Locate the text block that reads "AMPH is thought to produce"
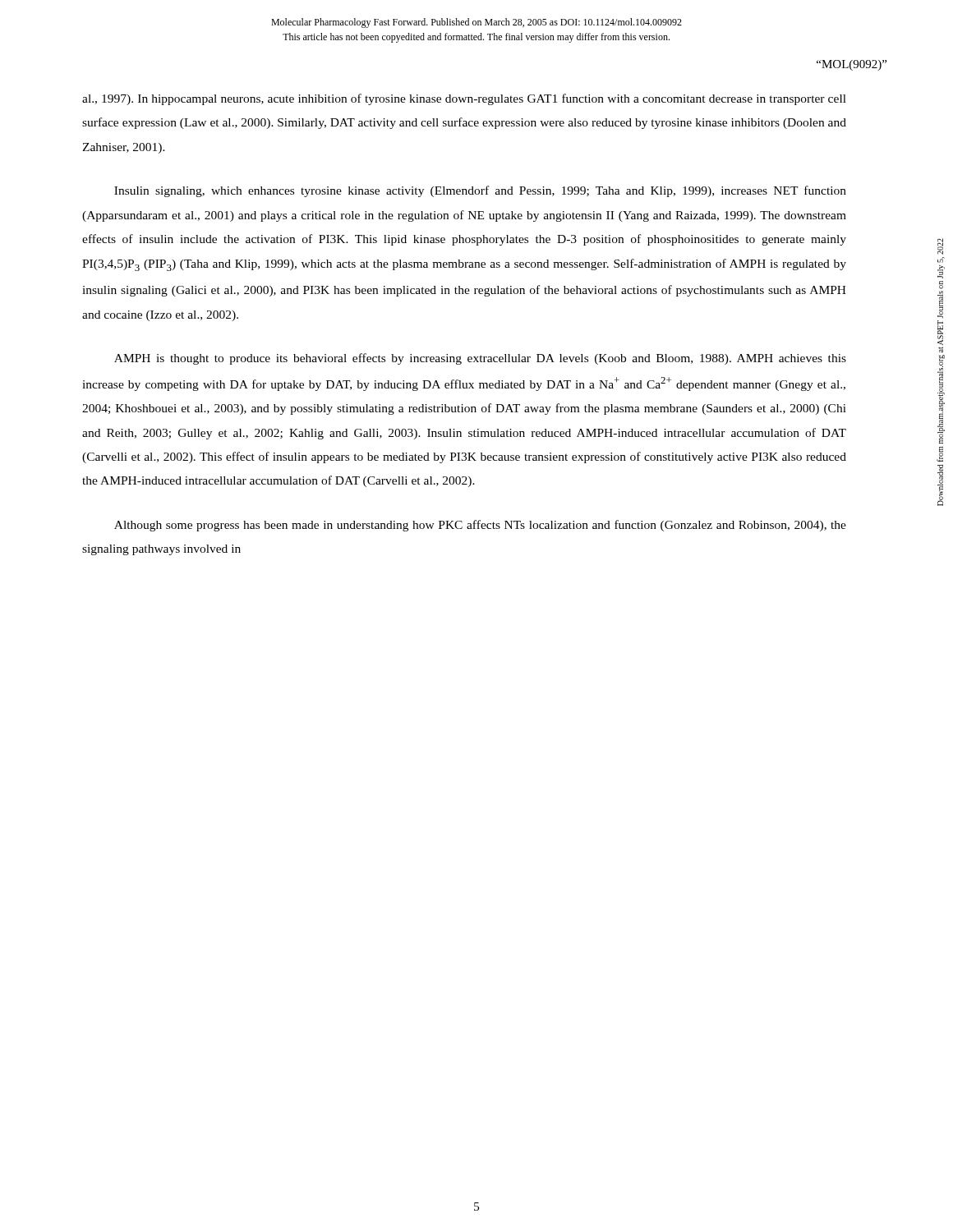The height and width of the screenshot is (1232, 953). coord(464,419)
